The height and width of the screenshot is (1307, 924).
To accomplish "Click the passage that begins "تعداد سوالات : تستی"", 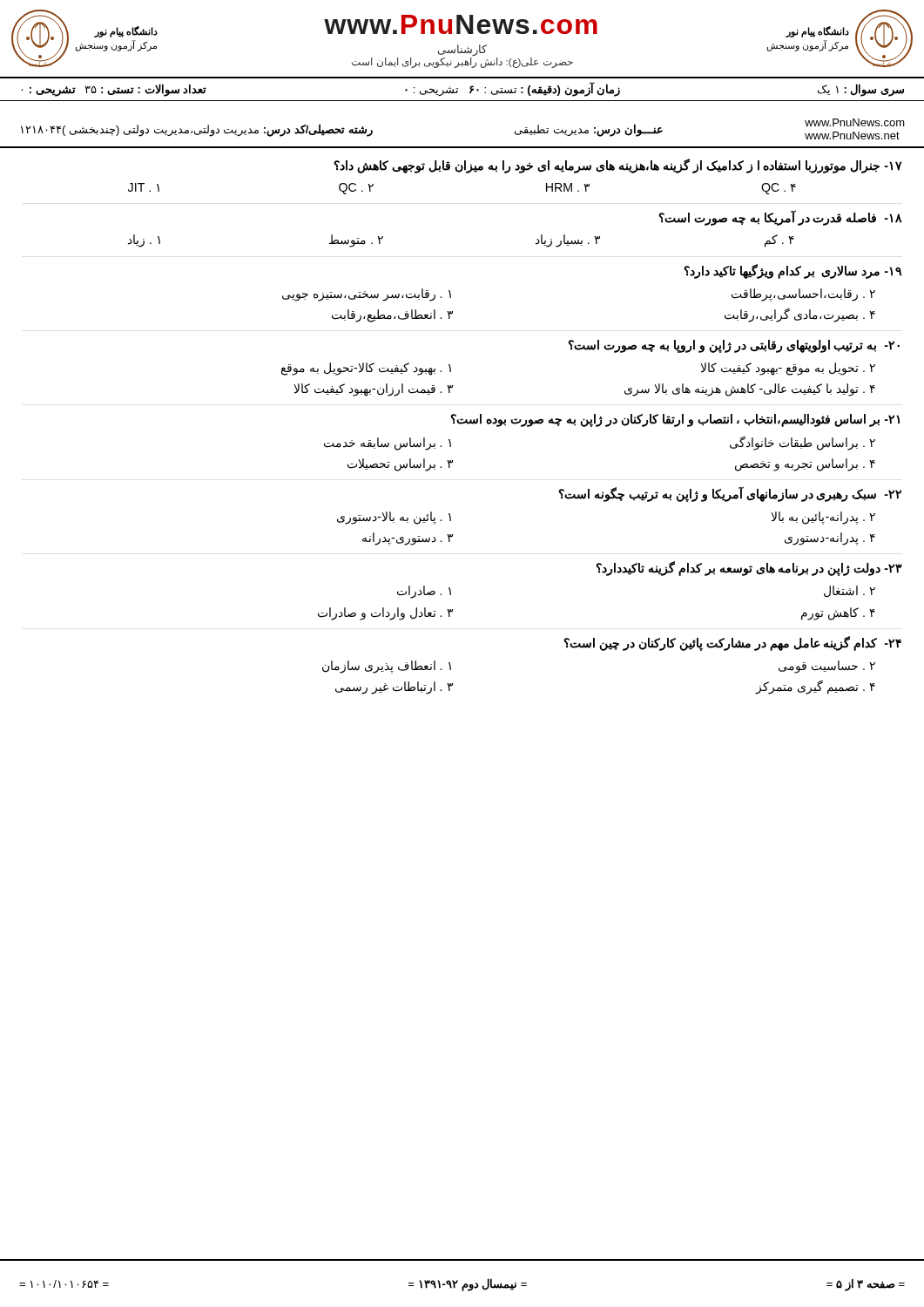I will click(113, 89).
